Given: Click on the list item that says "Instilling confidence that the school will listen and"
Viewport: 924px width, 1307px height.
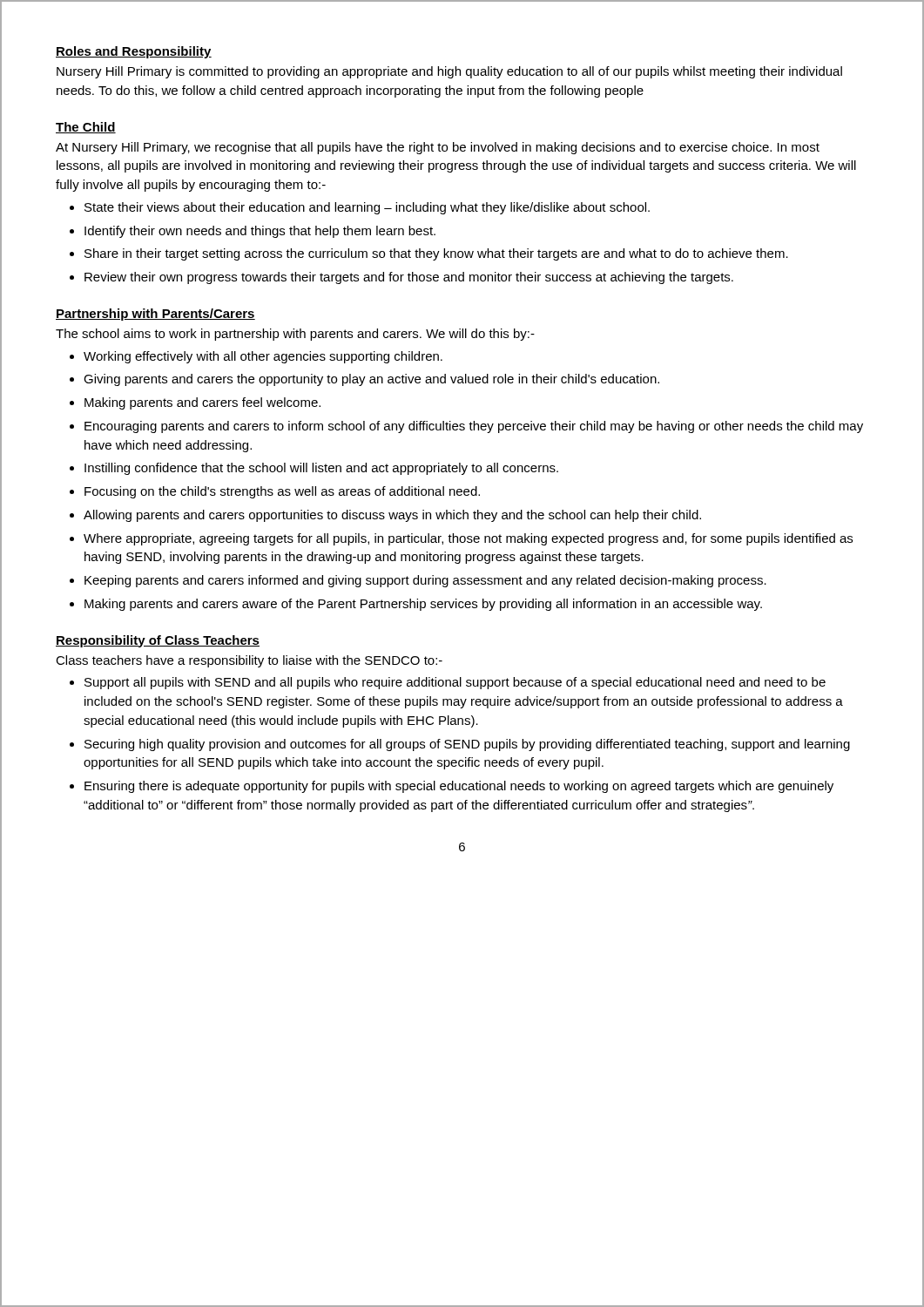Looking at the screenshot, I should click(321, 468).
